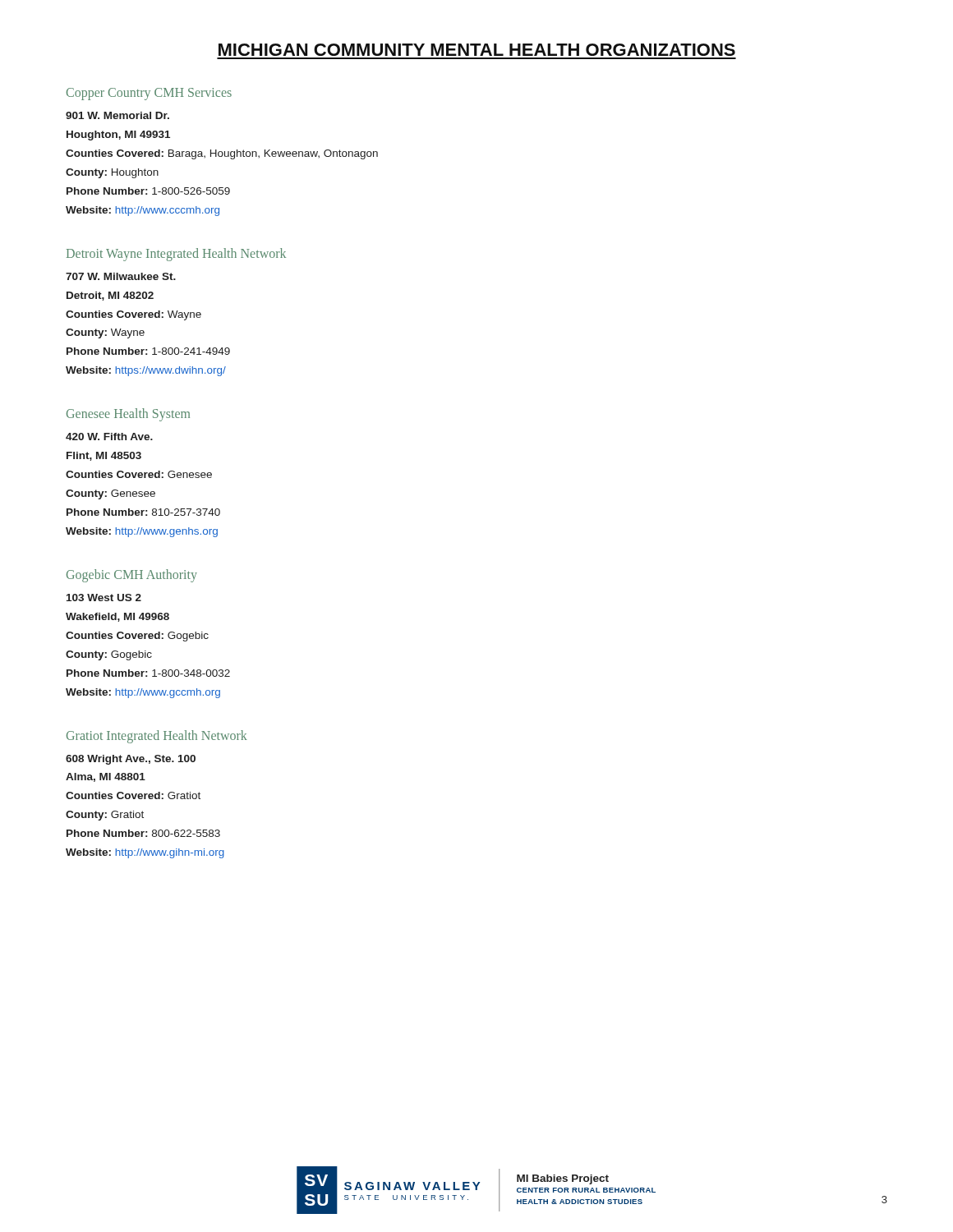Screen dimensions: 1232x953
Task: Where does it say "Gratiot Integrated Health Network"?
Action: [157, 737]
